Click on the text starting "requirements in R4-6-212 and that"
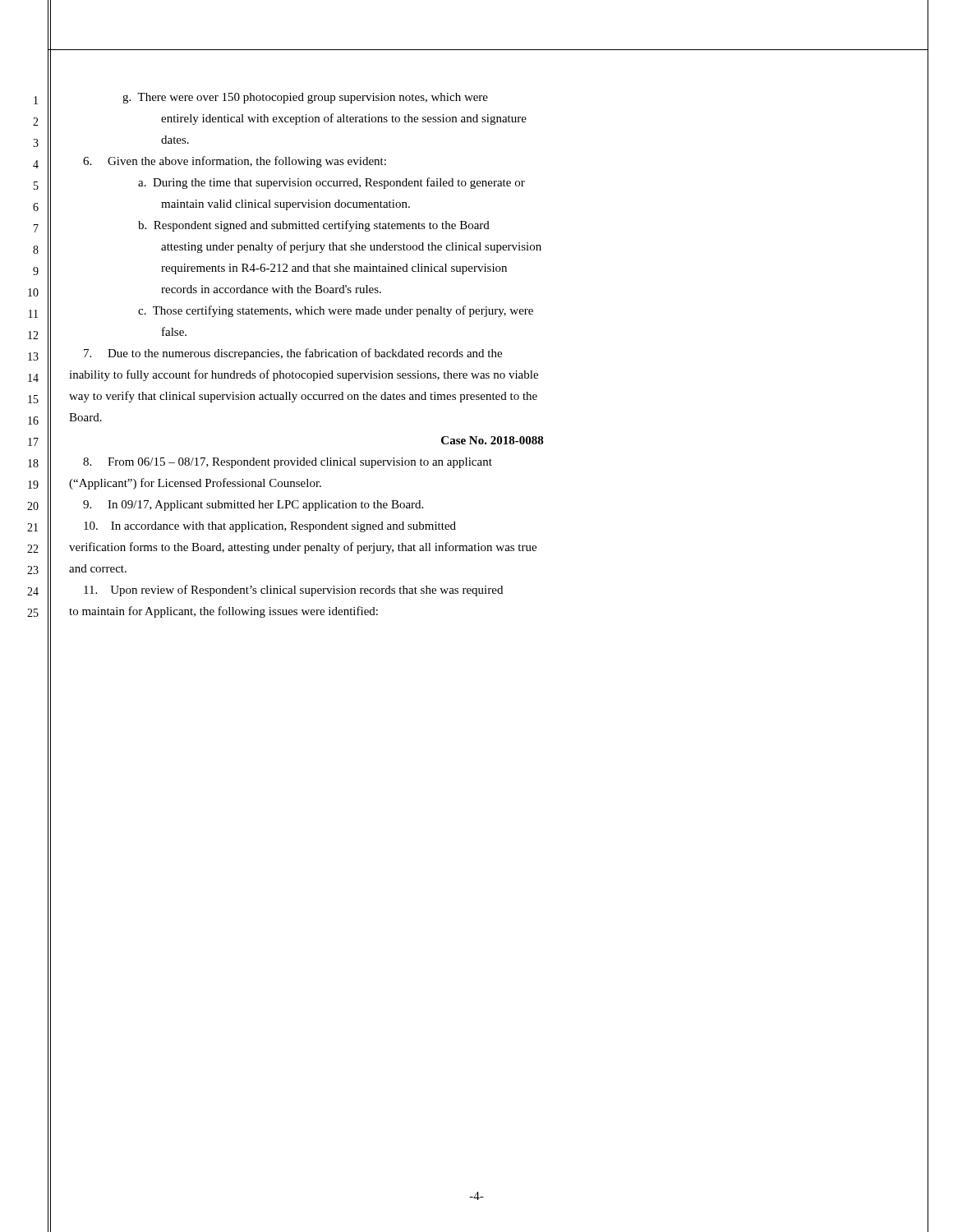Viewport: 953px width, 1232px height. coord(334,268)
